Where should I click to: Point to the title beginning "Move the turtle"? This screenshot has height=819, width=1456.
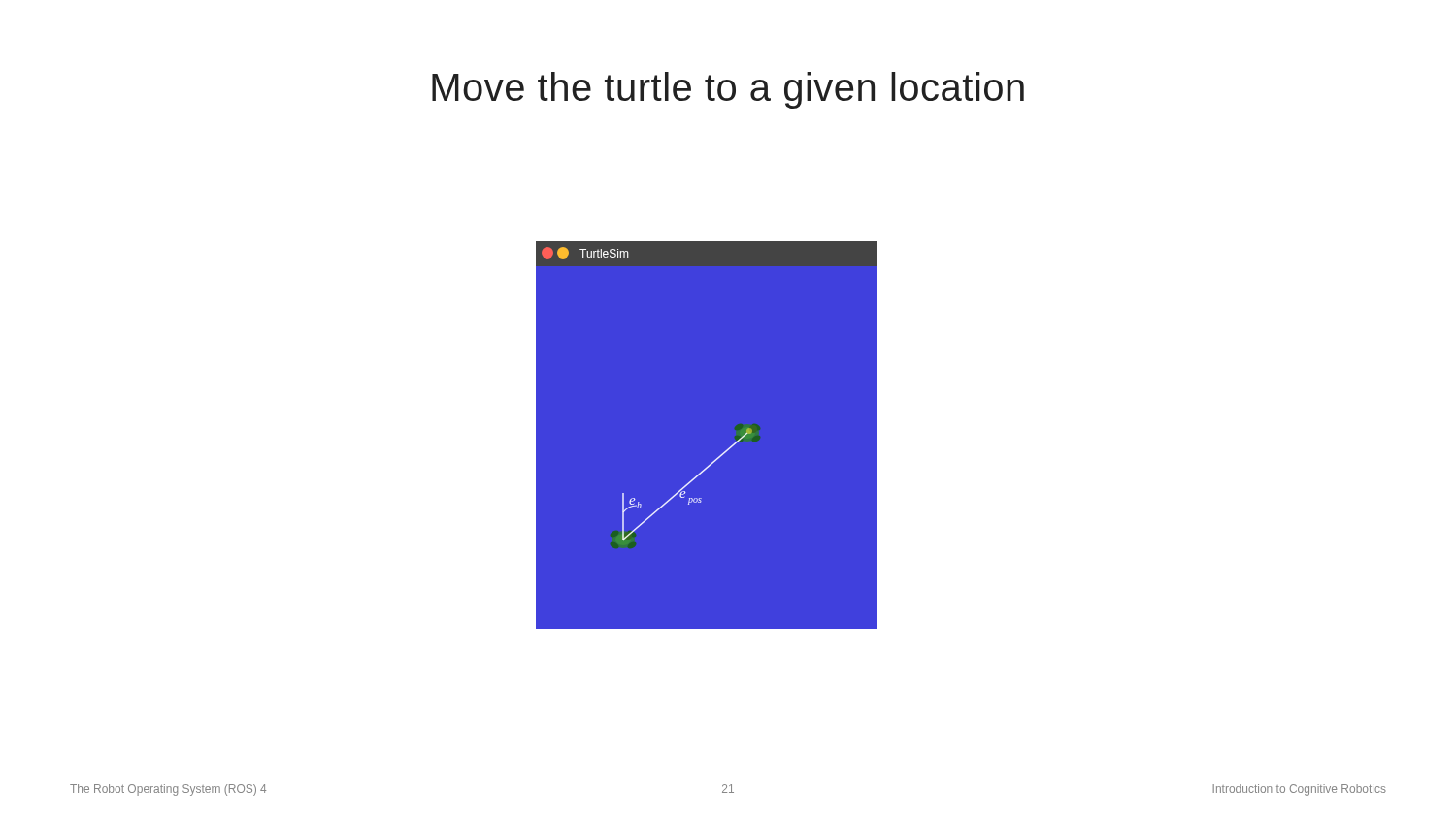pos(728,87)
